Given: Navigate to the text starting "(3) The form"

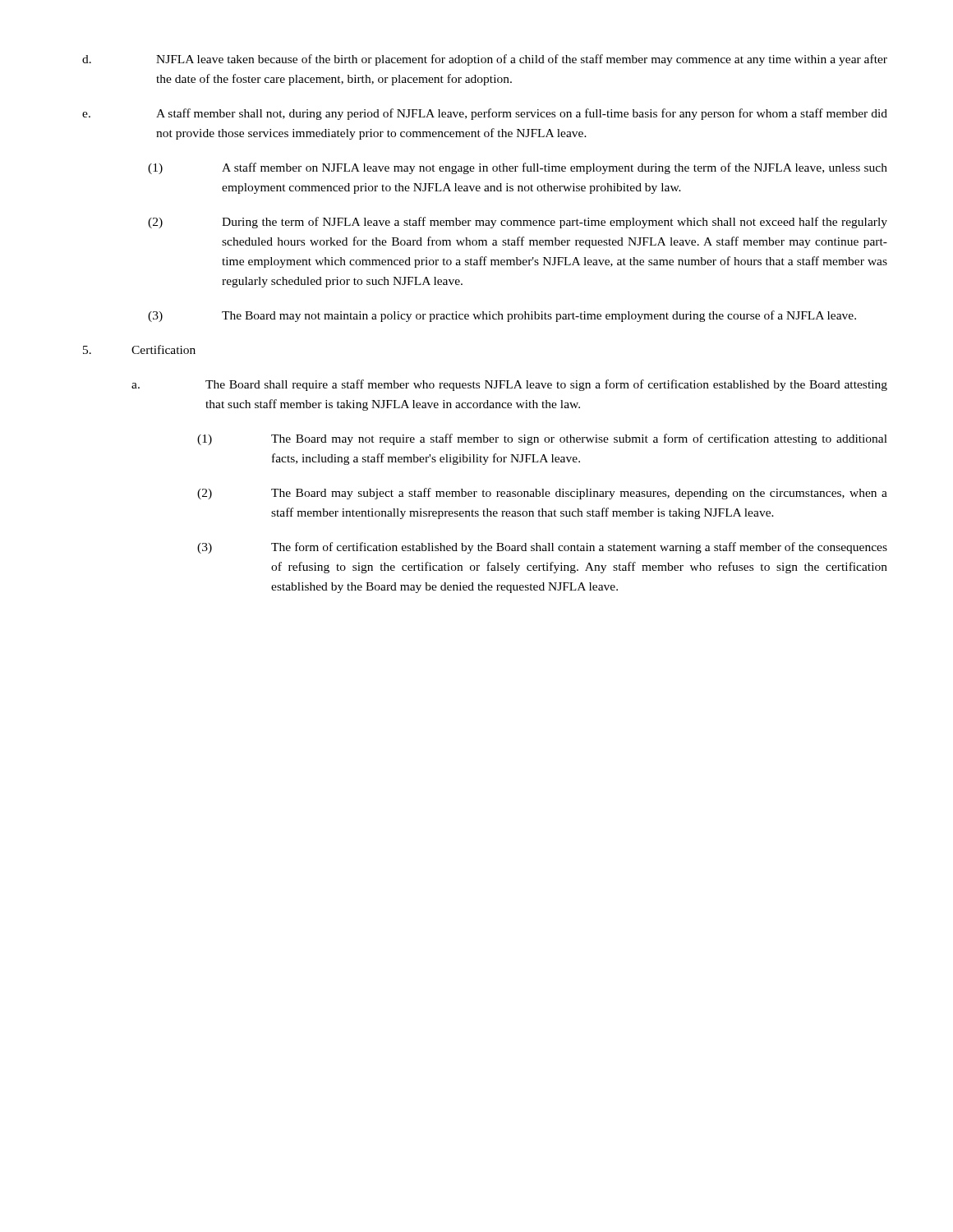Looking at the screenshot, I should [x=542, y=567].
